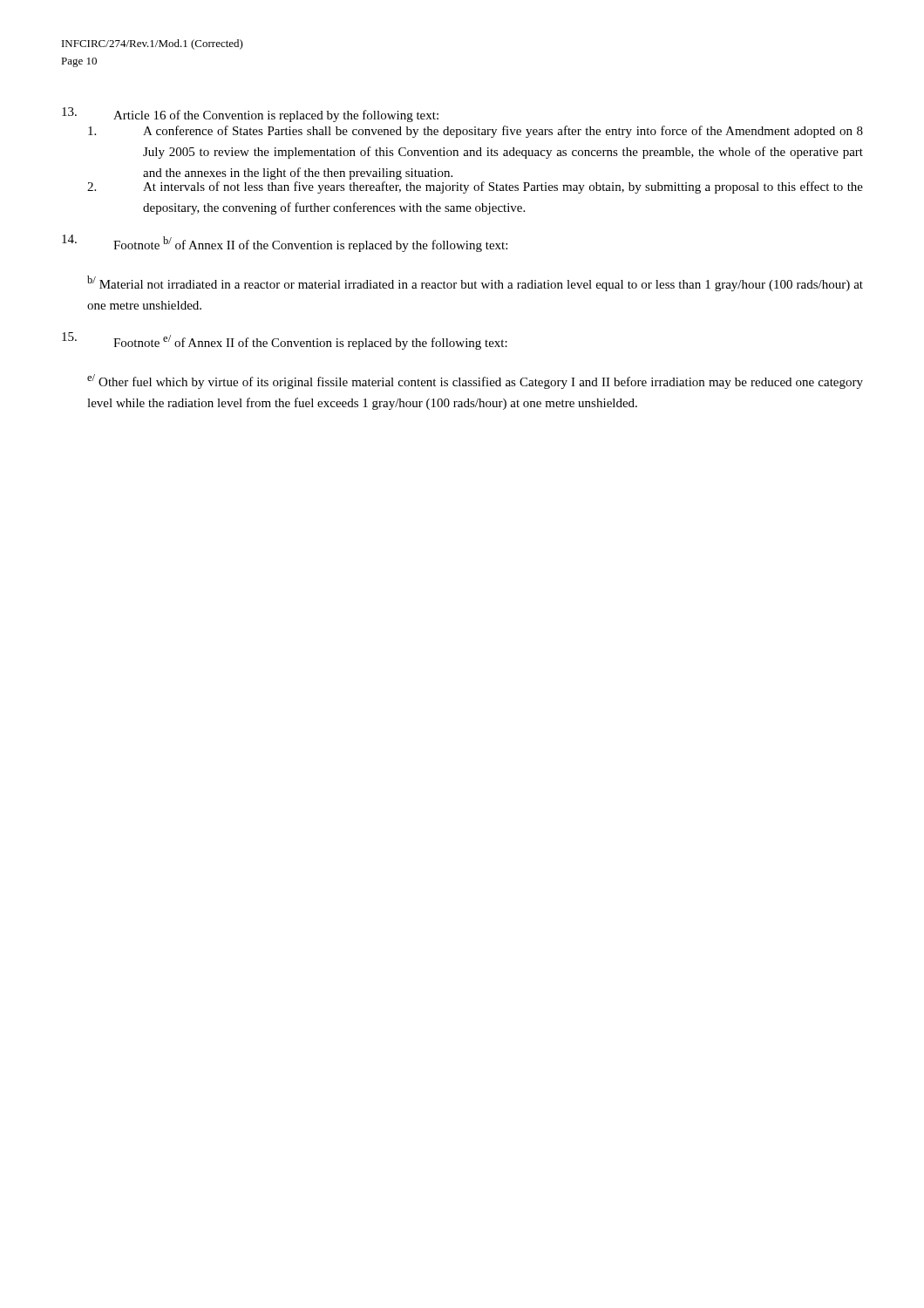Point to the region starting "13. Article 16 of the Convention is"
Screen dimensions: 1308x924
pyautogui.click(x=250, y=115)
